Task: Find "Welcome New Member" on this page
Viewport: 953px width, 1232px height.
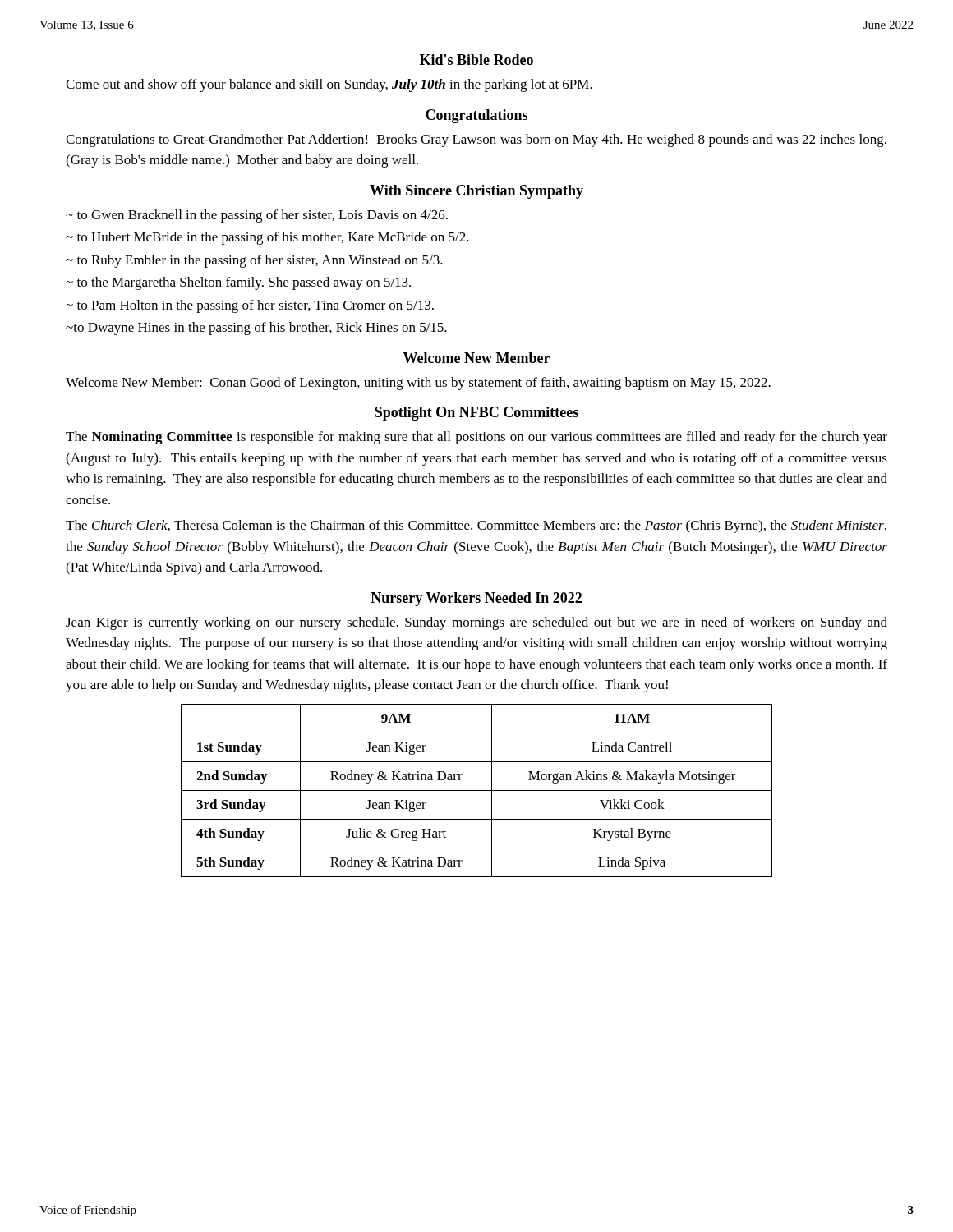Action: point(476,358)
